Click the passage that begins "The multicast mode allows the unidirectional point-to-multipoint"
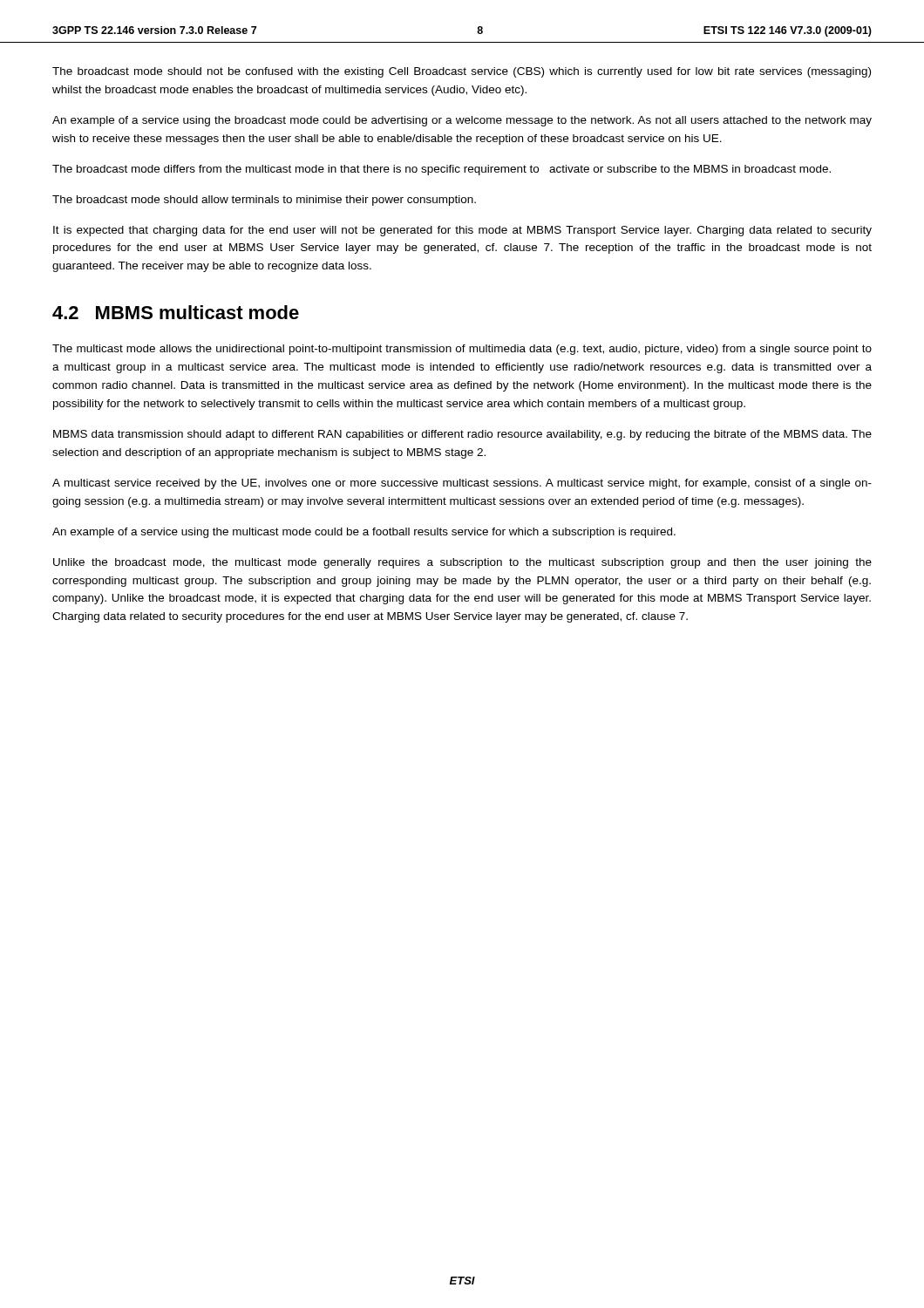The image size is (924, 1308). coord(462,376)
